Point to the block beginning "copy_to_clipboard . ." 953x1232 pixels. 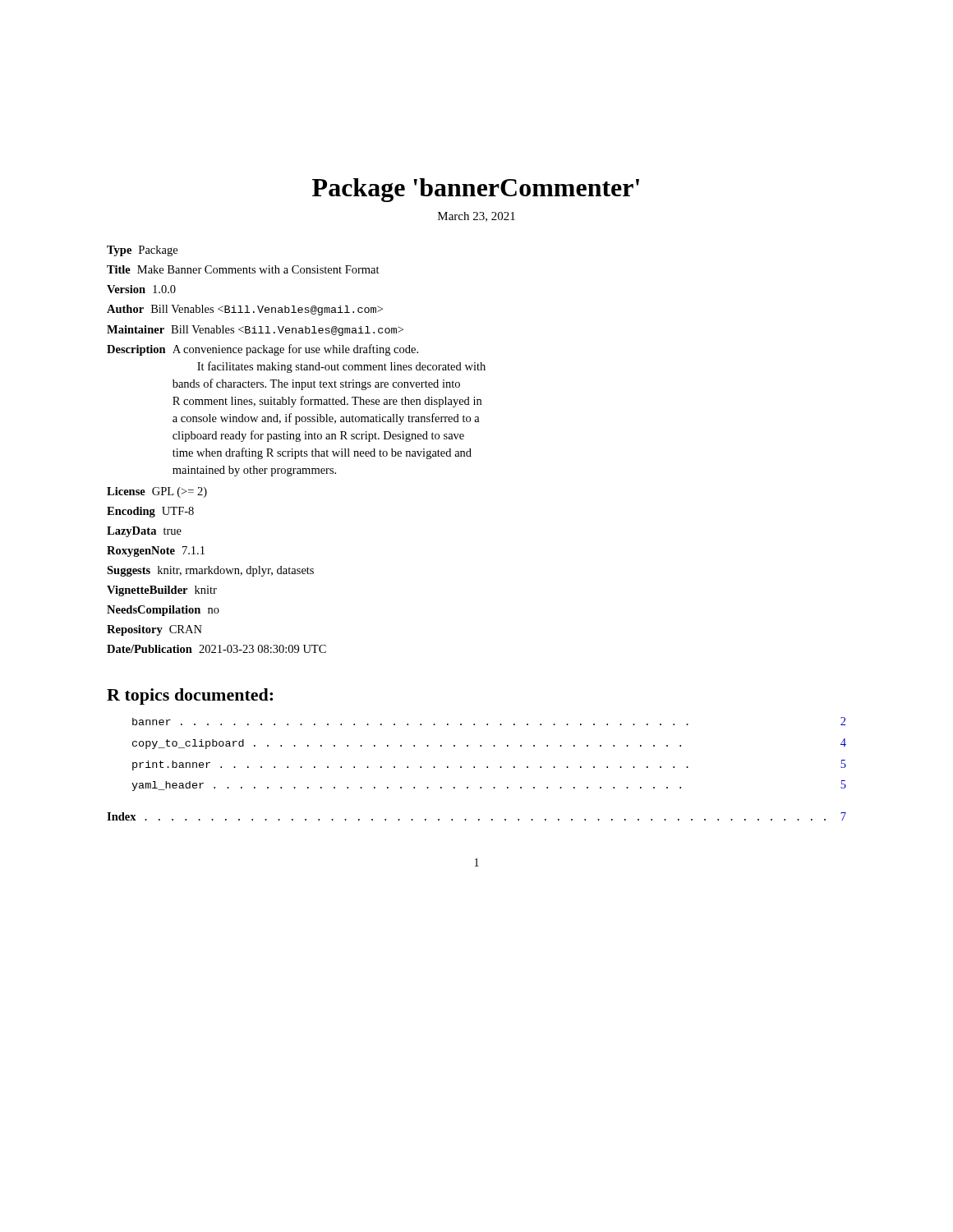click(x=489, y=743)
